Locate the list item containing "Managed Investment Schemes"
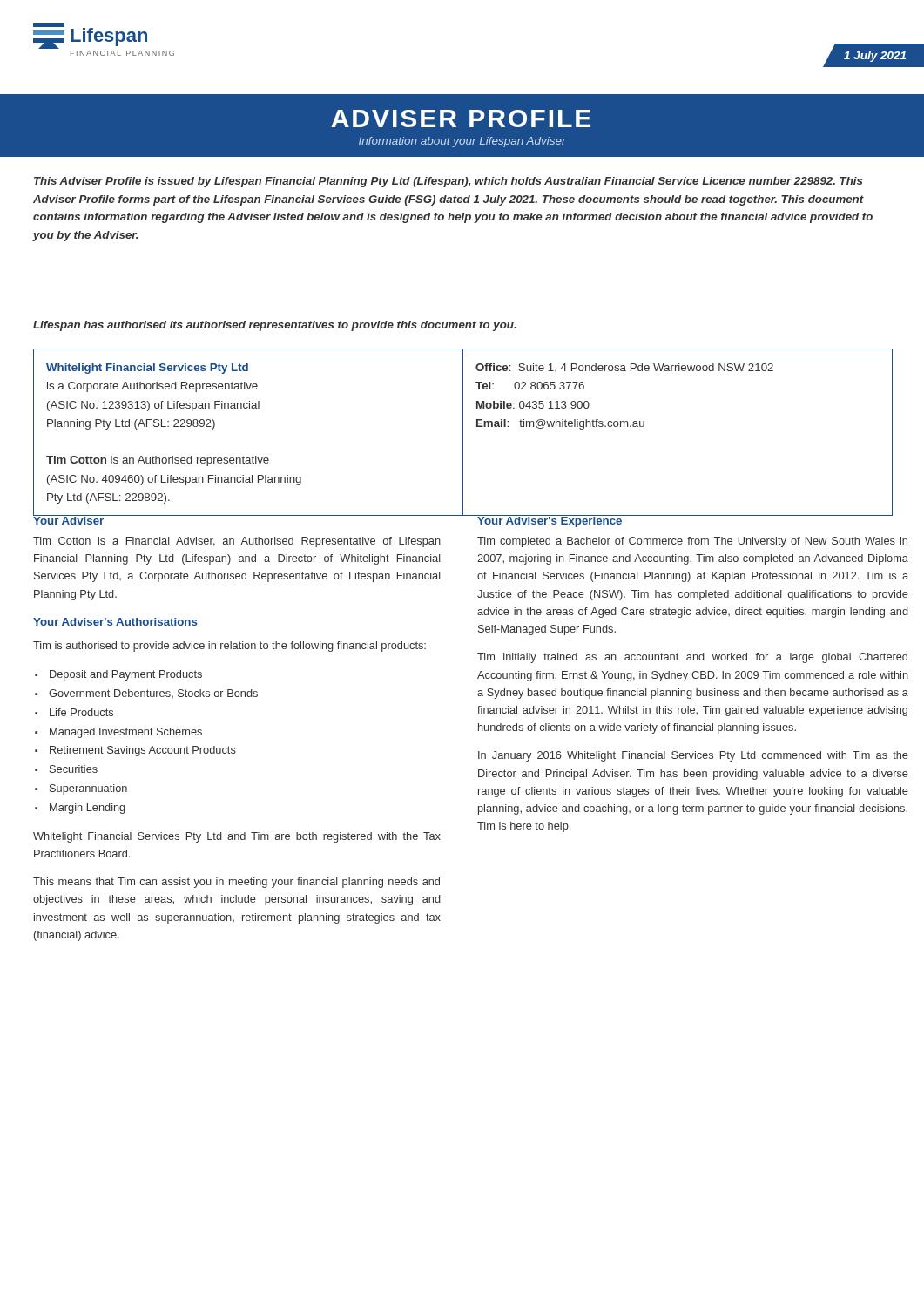The width and height of the screenshot is (924, 1307). [x=126, y=731]
